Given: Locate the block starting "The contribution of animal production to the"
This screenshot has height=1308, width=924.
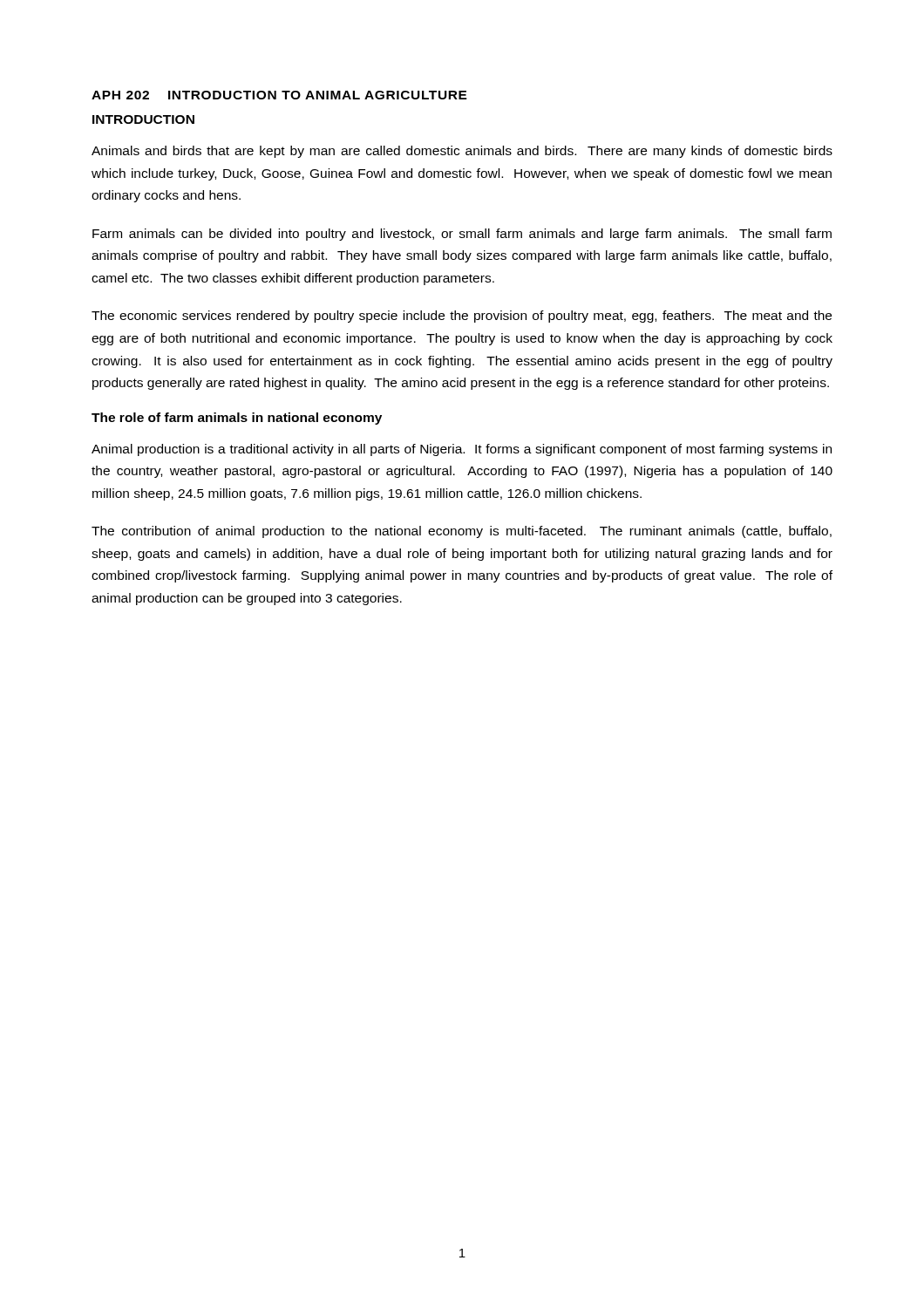Looking at the screenshot, I should tap(462, 564).
